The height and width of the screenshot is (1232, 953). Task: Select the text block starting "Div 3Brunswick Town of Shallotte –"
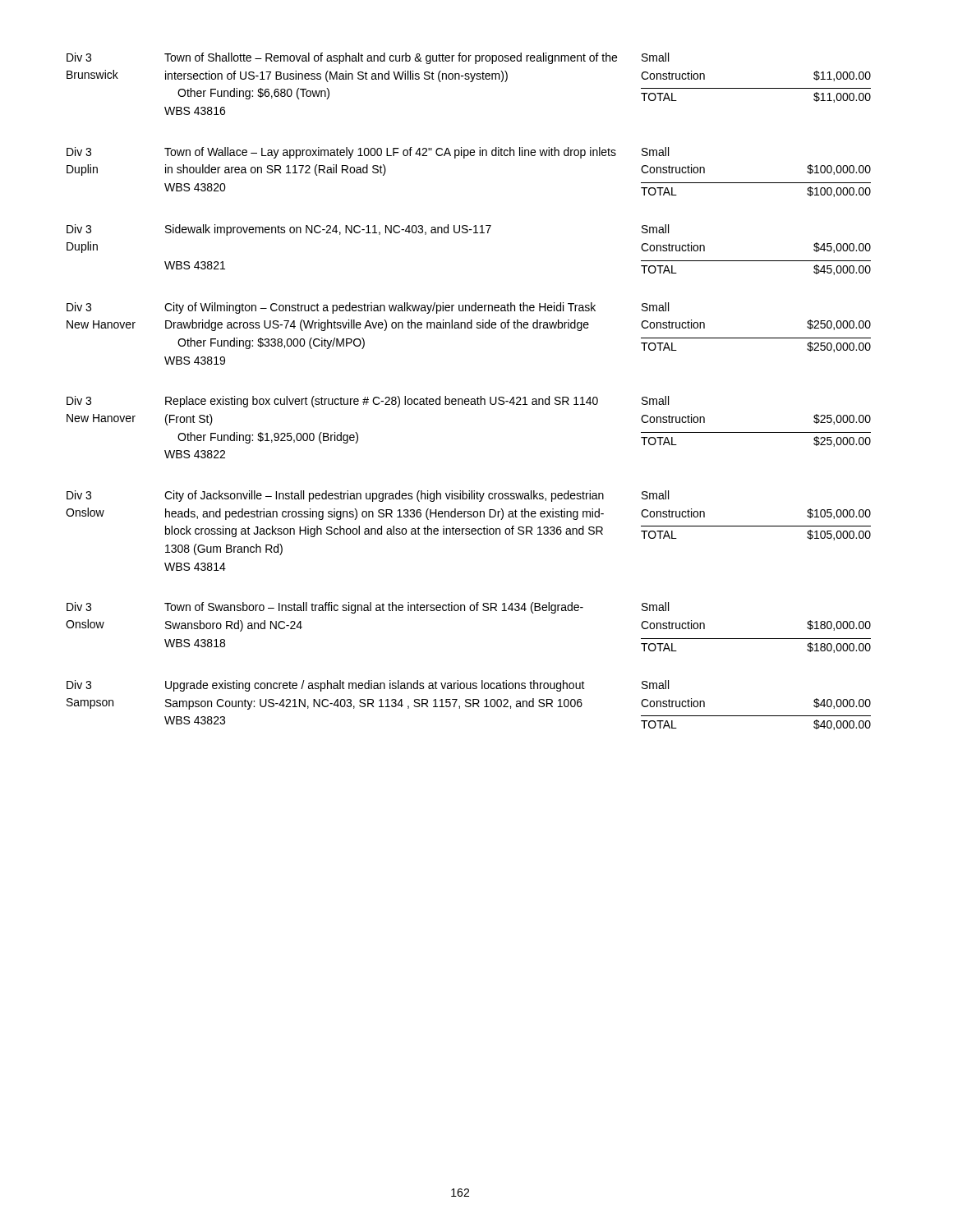pyautogui.click(x=468, y=85)
